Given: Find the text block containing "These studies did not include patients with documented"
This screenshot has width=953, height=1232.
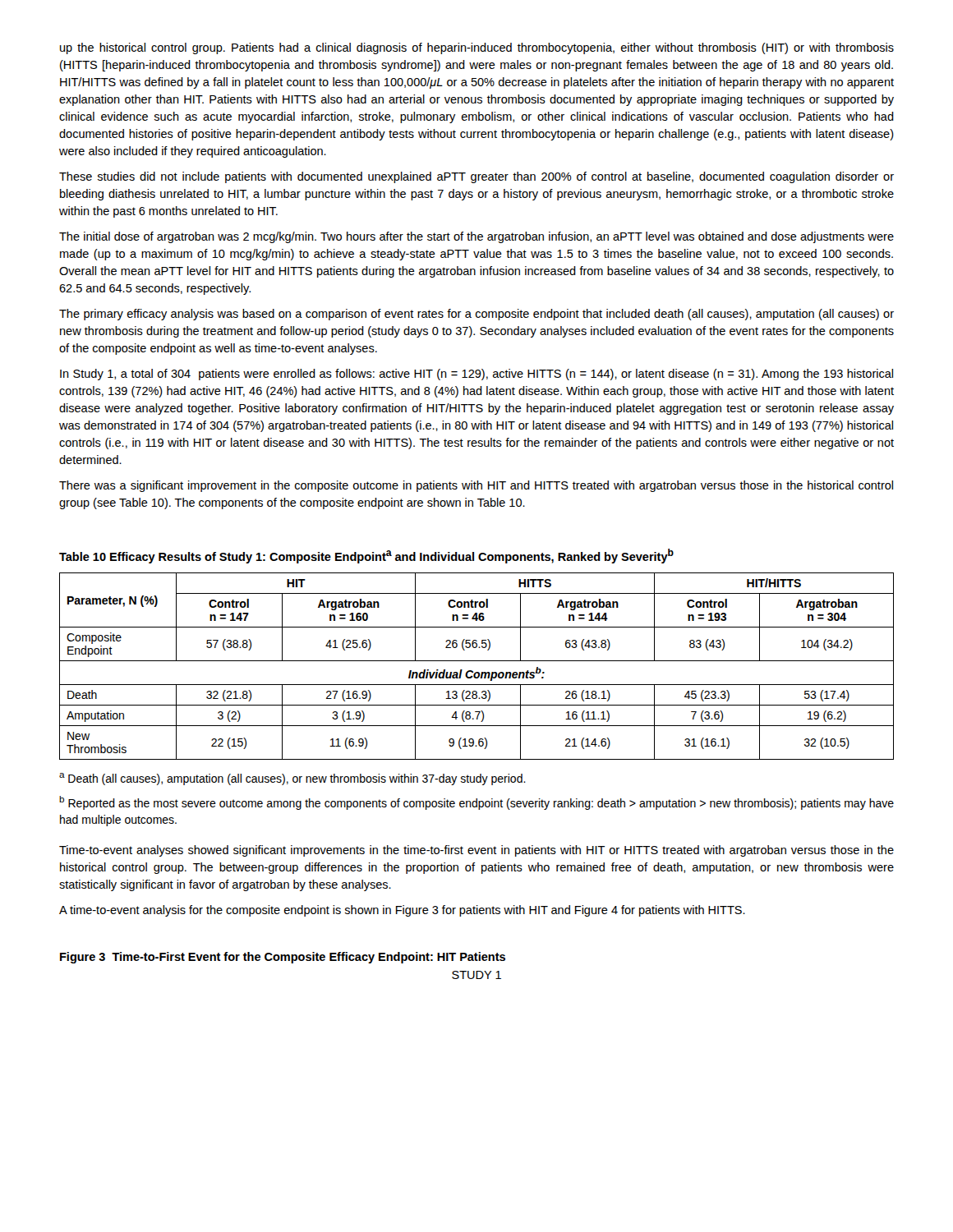Looking at the screenshot, I should click(476, 194).
